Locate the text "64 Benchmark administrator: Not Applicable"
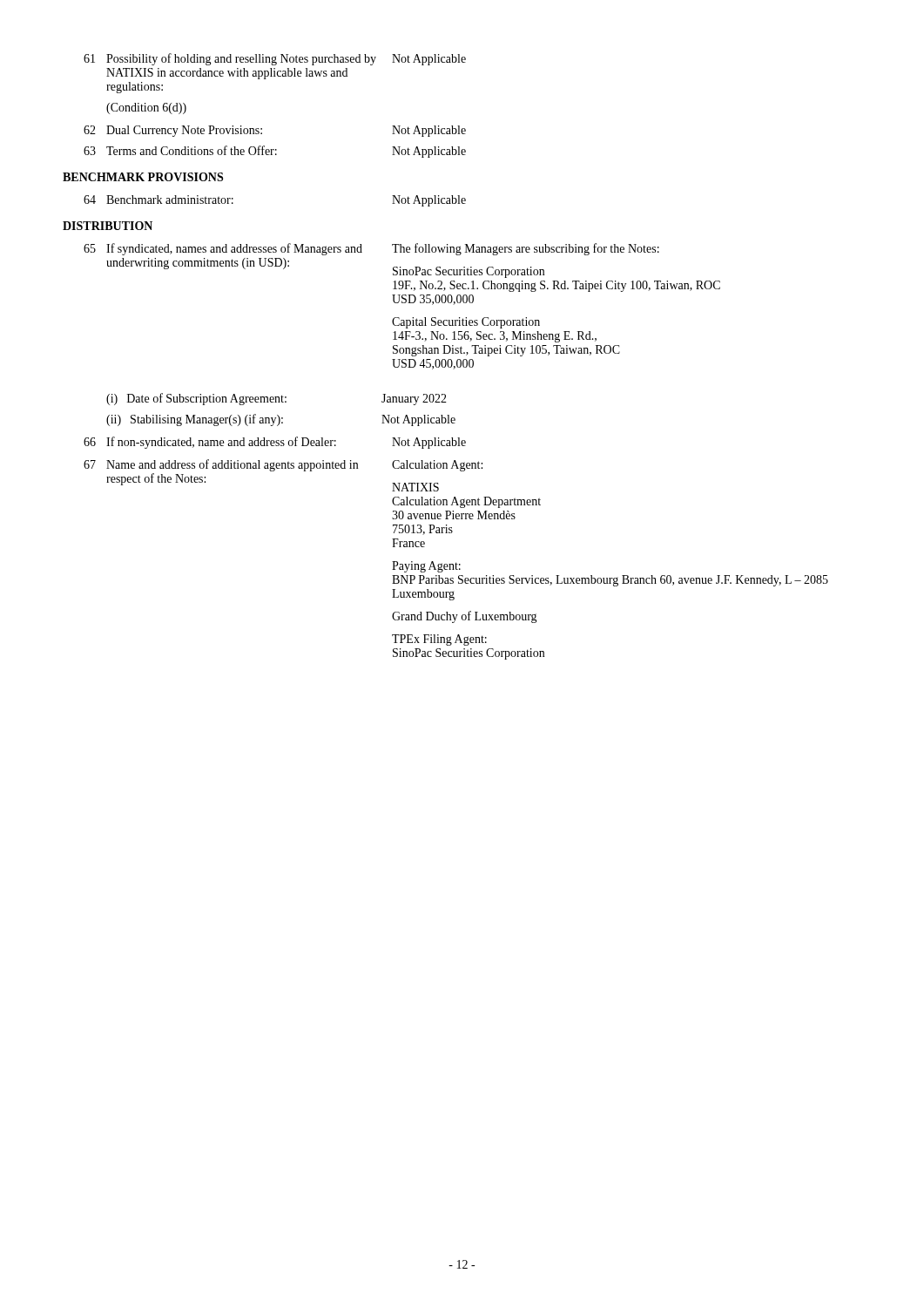The width and height of the screenshot is (924, 1307). (462, 200)
